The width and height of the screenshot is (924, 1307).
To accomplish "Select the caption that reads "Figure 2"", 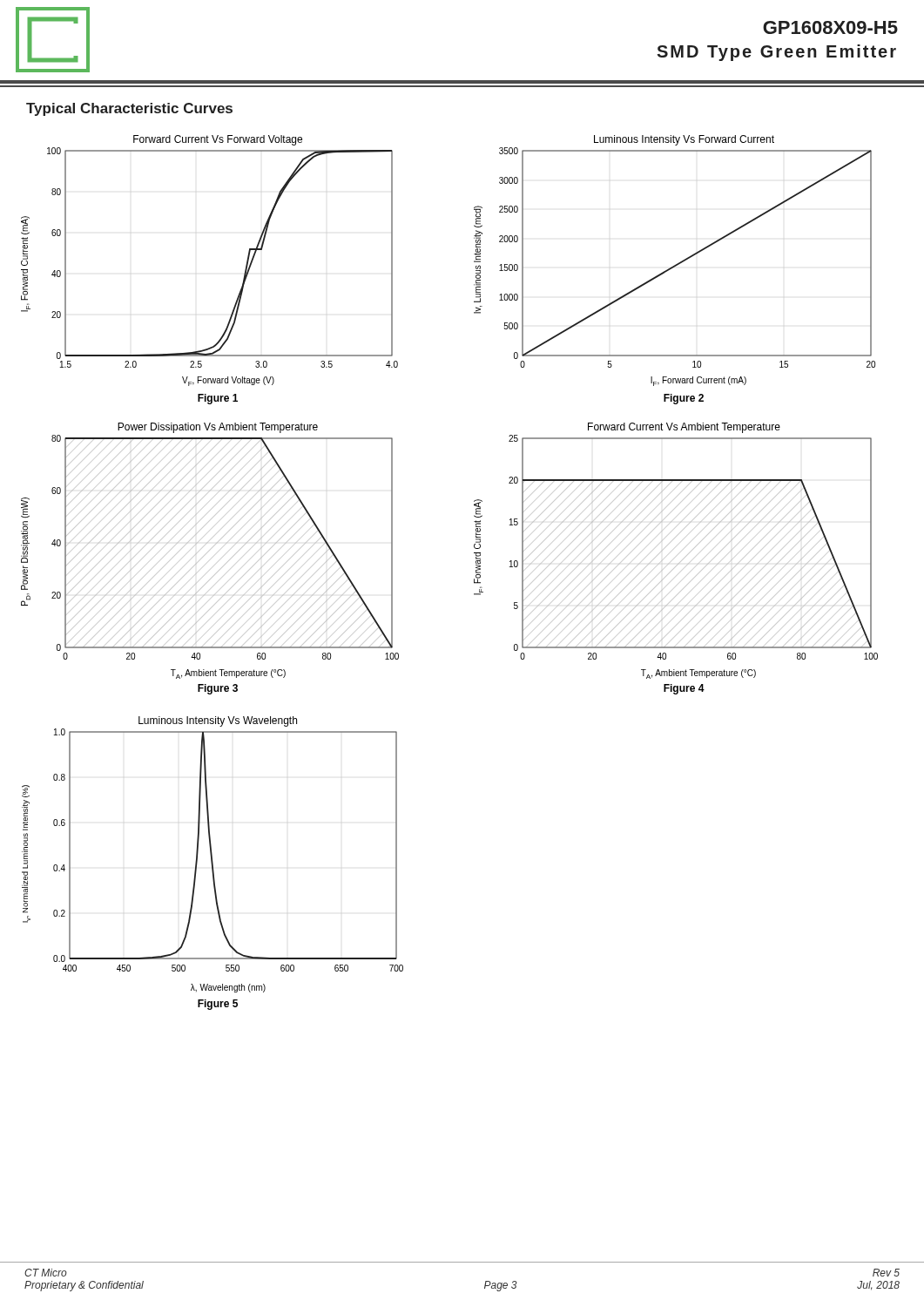I will [x=684, y=398].
